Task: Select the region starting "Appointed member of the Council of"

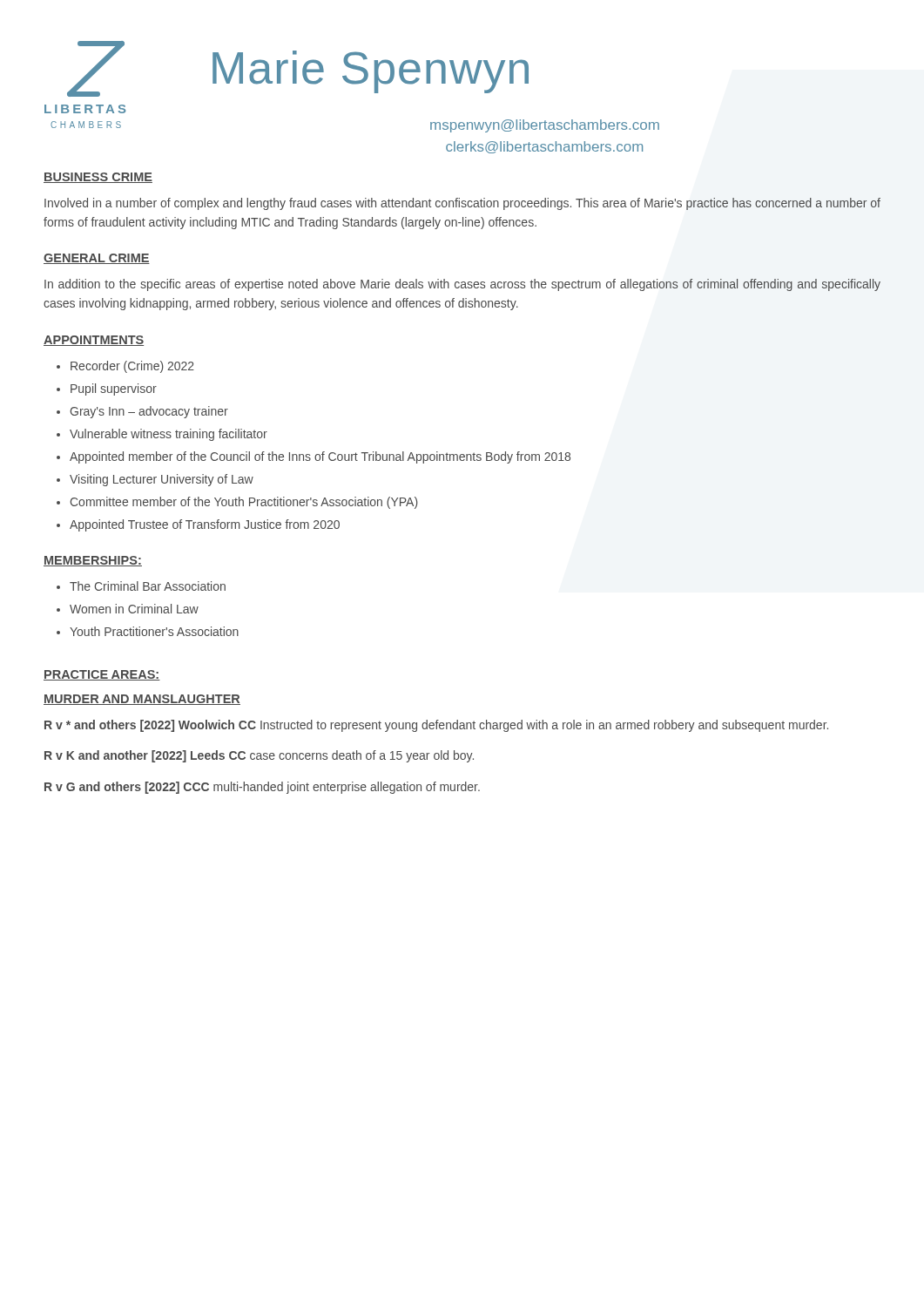Action: click(x=320, y=456)
